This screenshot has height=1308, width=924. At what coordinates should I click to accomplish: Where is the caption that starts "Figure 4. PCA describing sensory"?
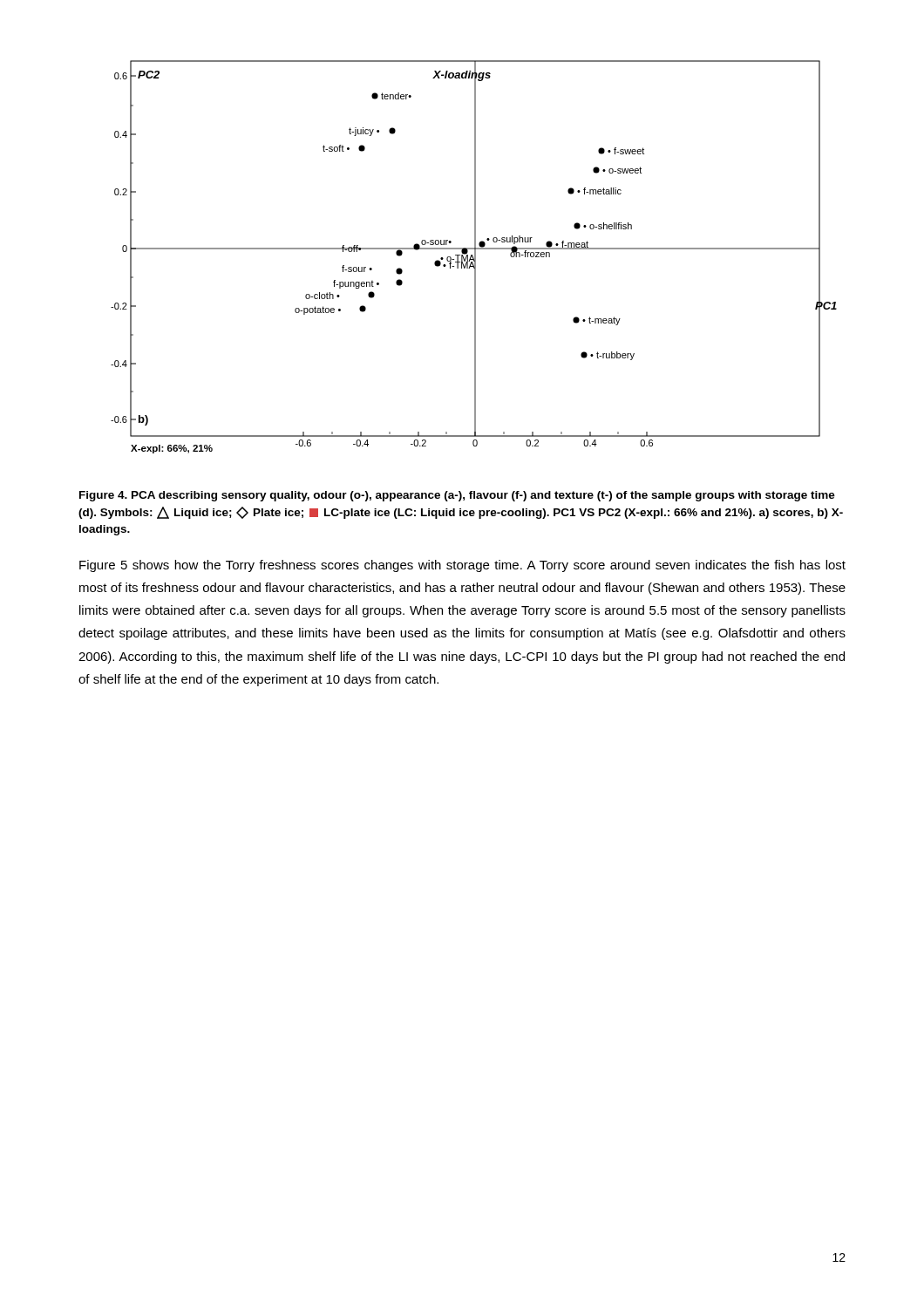point(461,512)
